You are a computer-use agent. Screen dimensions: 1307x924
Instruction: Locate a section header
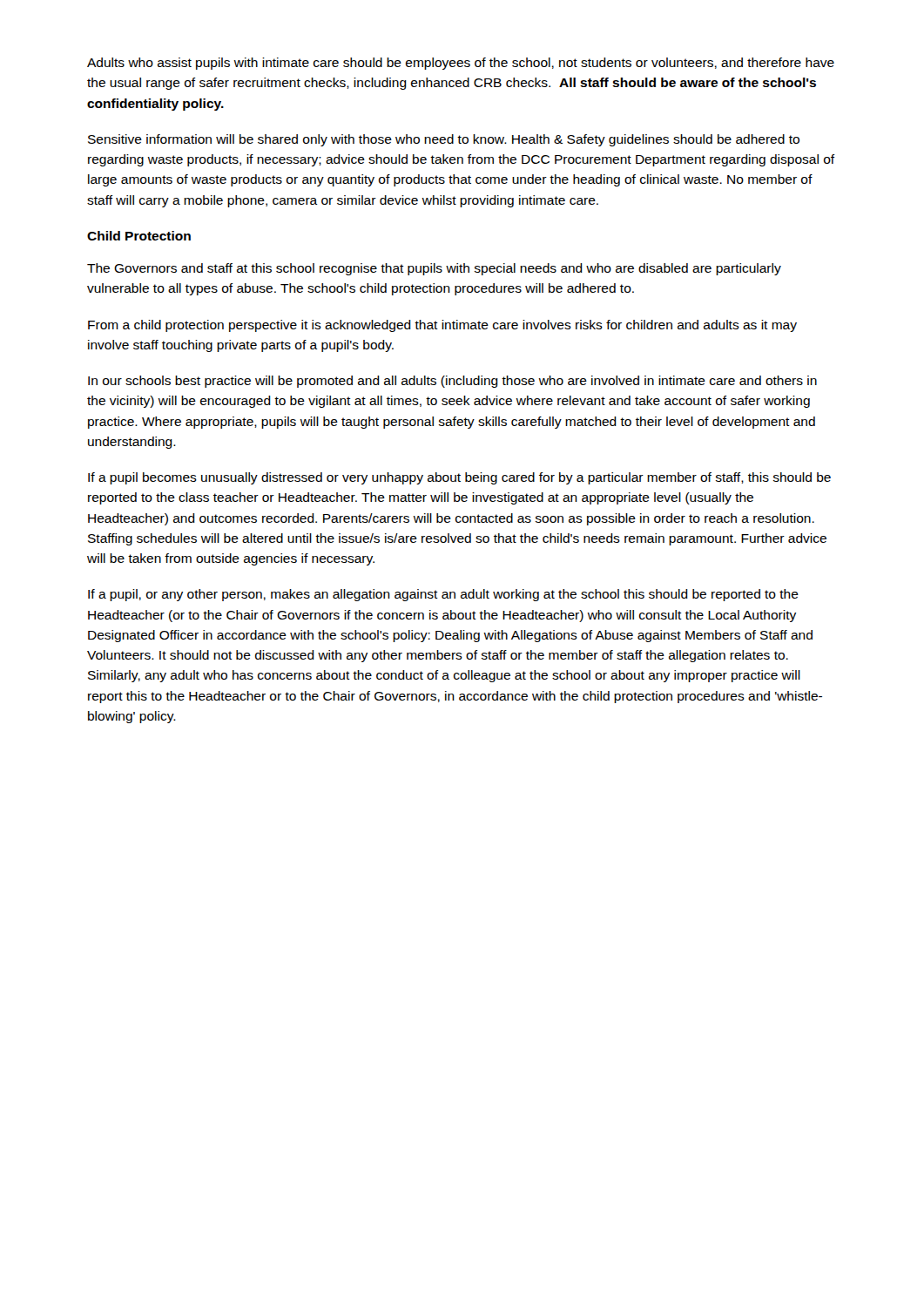point(139,235)
